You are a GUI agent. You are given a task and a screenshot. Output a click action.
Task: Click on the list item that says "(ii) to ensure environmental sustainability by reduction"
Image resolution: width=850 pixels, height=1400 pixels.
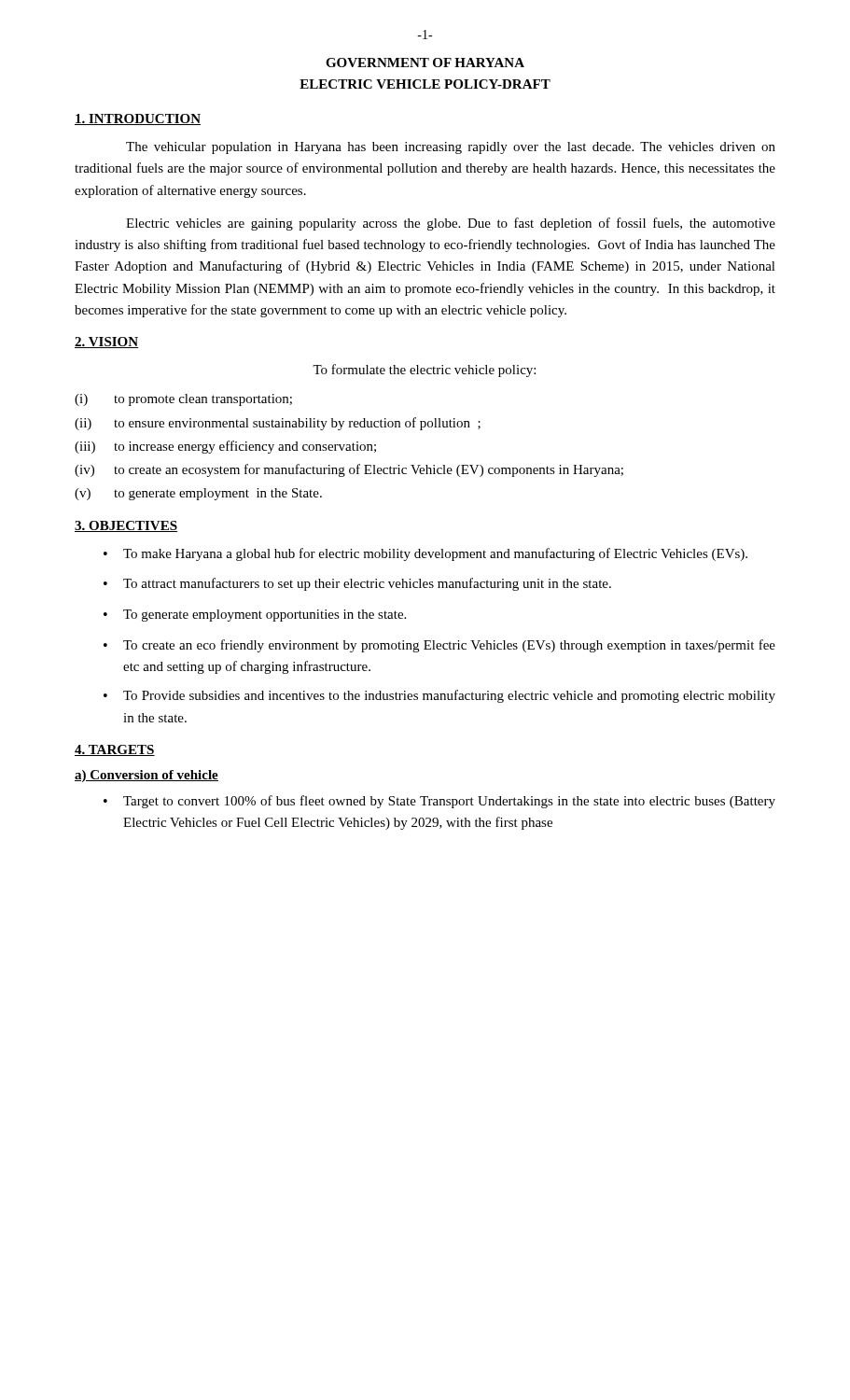[x=425, y=423]
